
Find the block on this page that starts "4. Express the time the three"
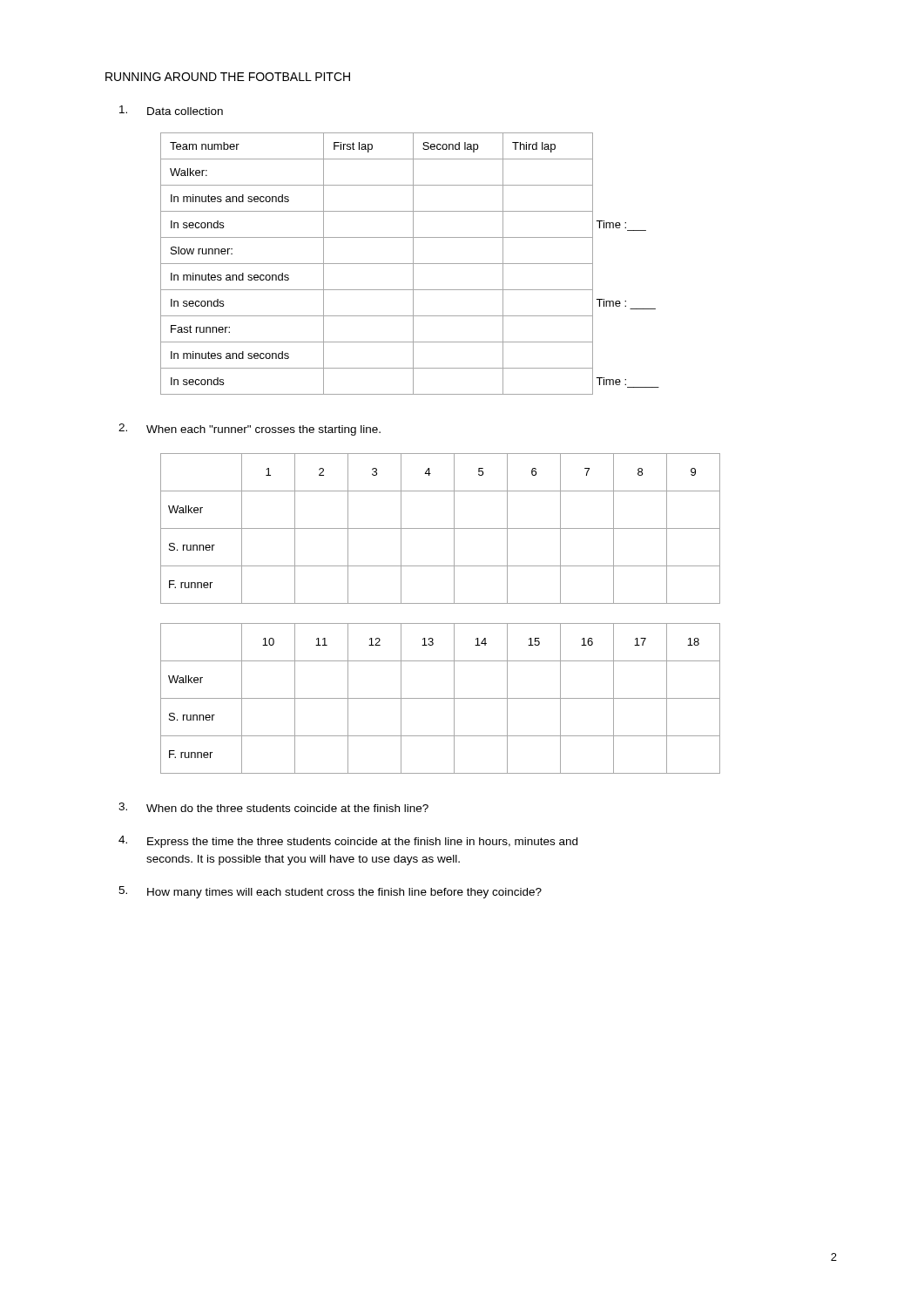[348, 850]
